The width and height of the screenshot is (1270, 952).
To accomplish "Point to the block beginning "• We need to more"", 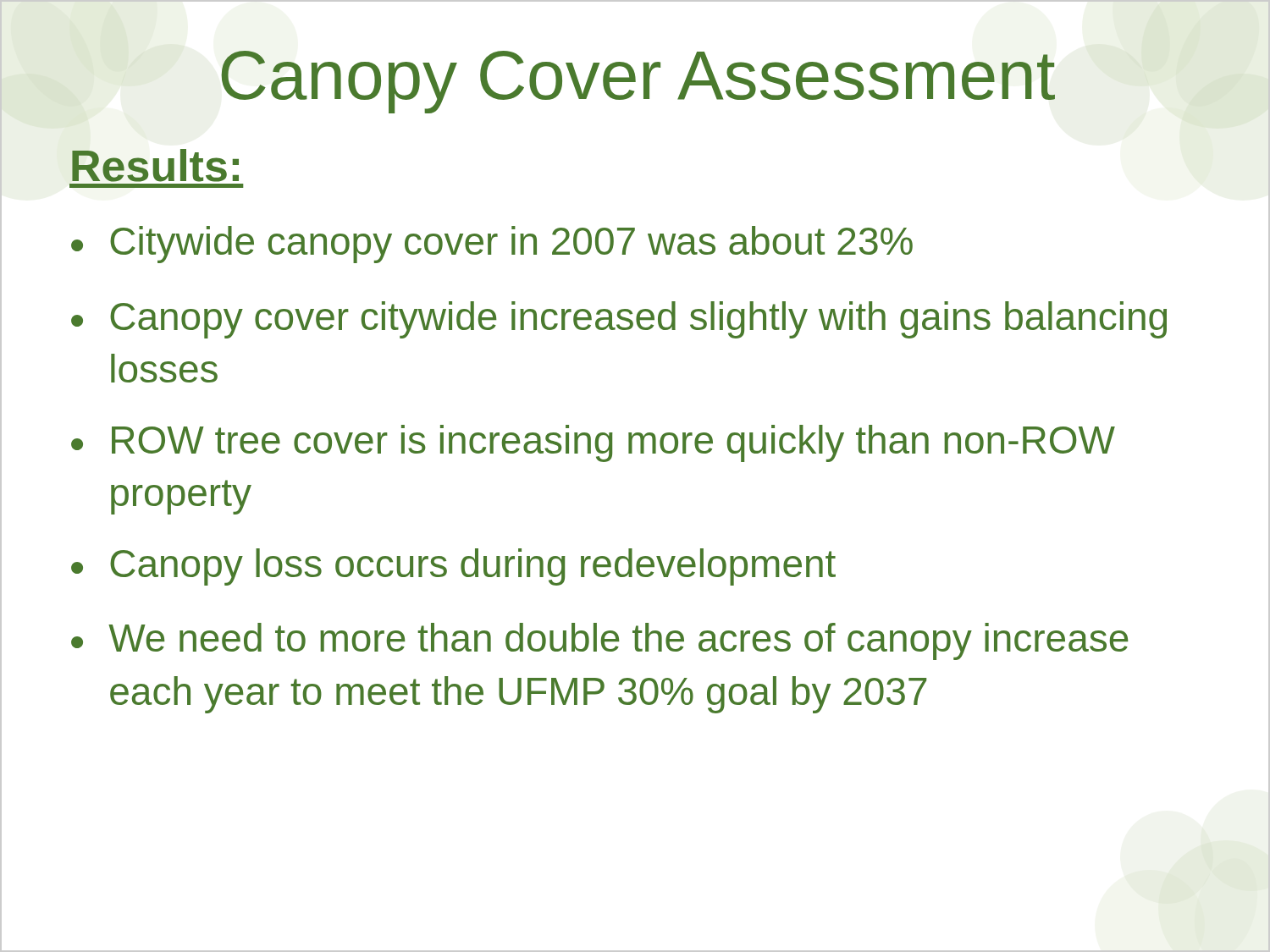I will [x=637, y=665].
